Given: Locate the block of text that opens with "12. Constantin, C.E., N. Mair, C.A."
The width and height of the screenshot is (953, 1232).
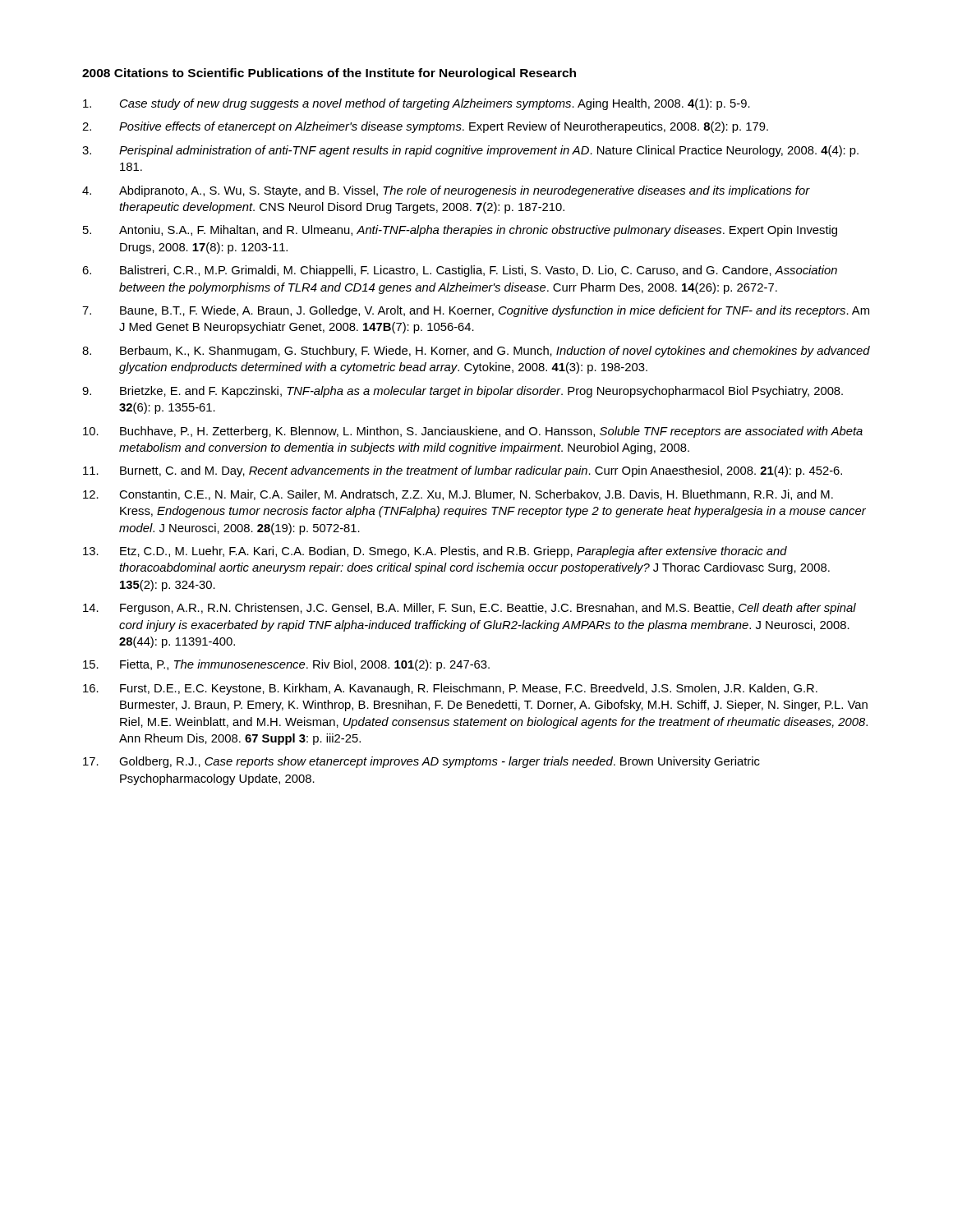Looking at the screenshot, I should click(x=476, y=511).
